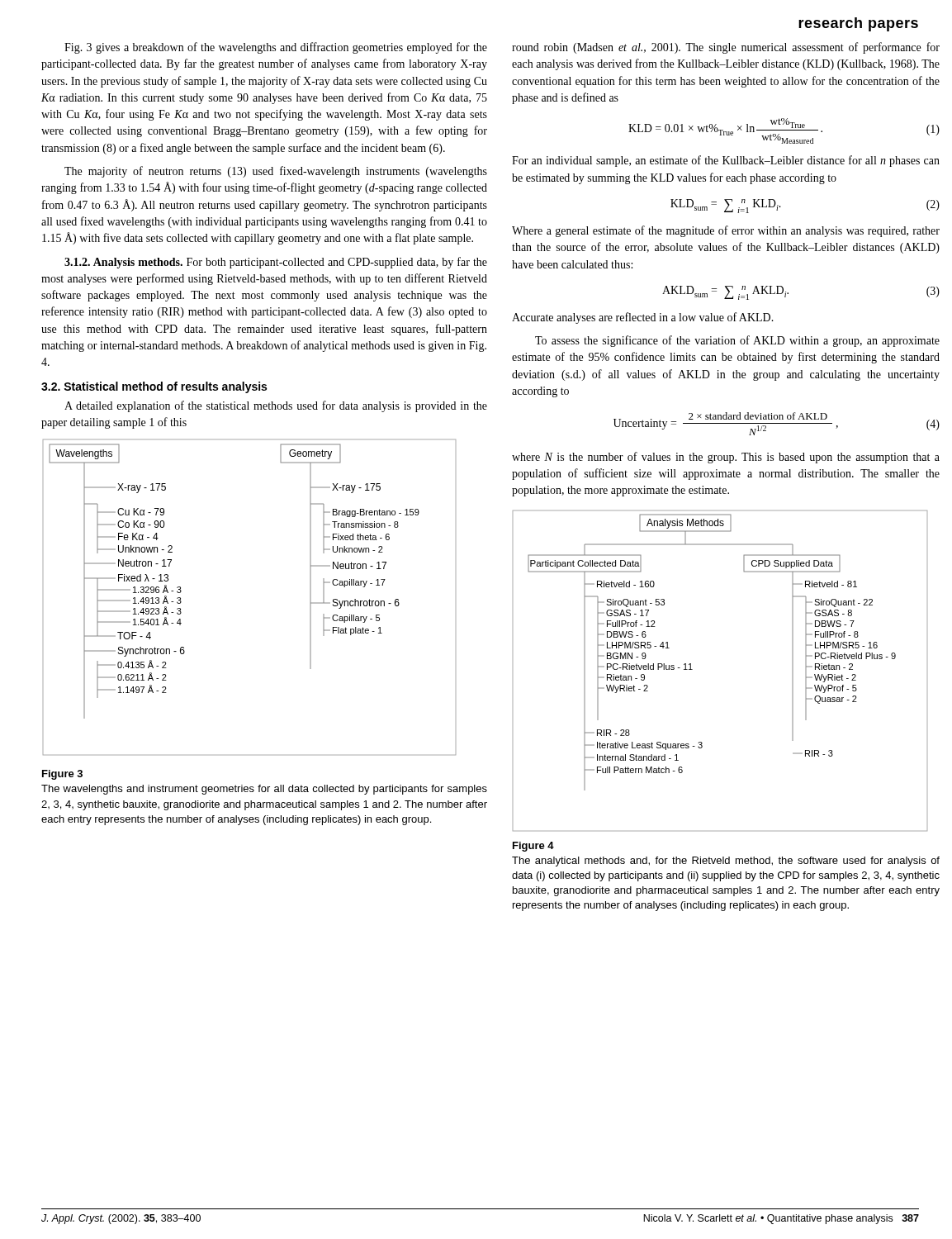Locate the block starting "where N is"
This screenshot has width=952, height=1239.
point(726,474)
